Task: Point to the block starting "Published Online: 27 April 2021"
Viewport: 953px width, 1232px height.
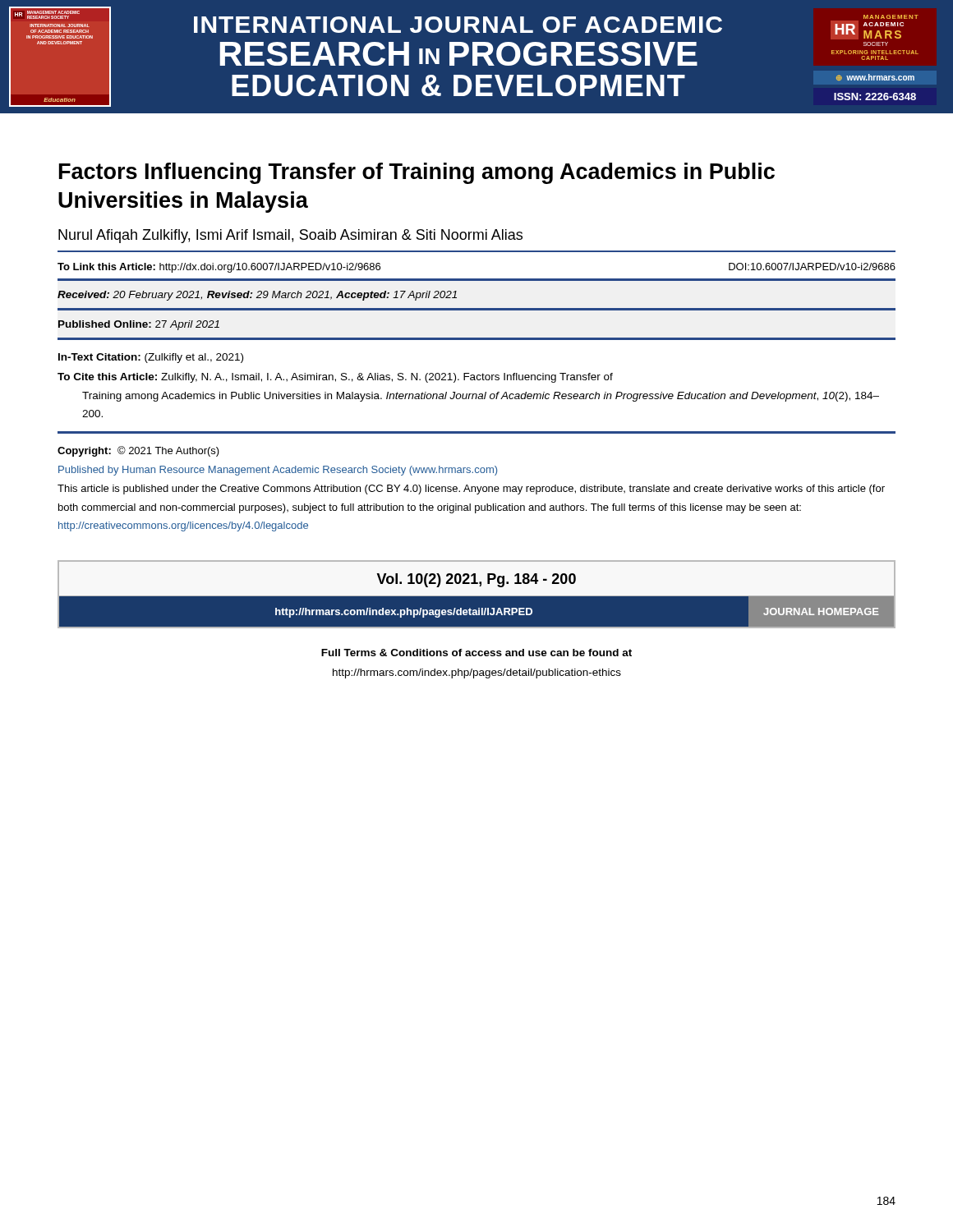Action: 139,324
